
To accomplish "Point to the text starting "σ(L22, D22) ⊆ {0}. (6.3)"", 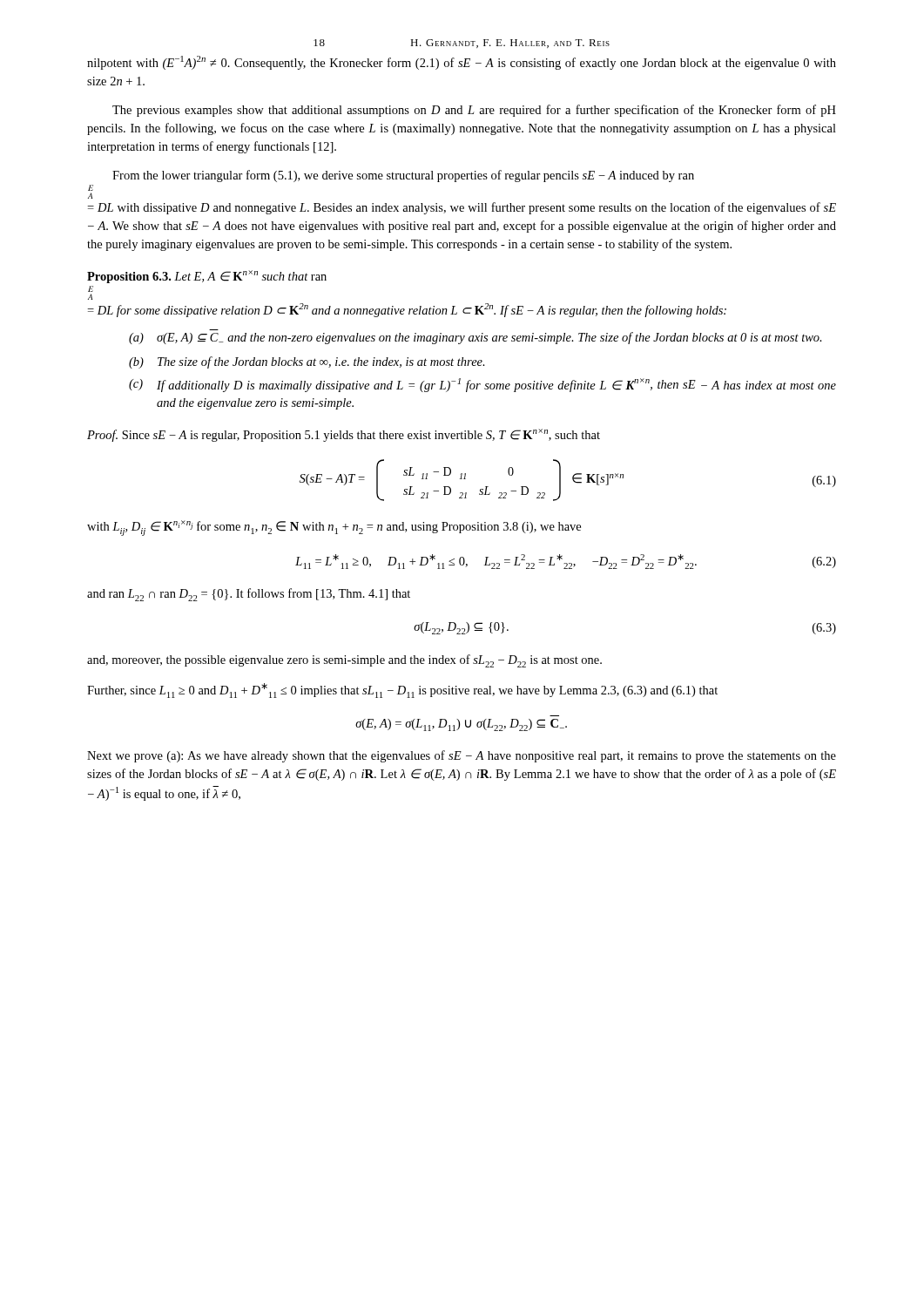I will pyautogui.click(x=465, y=629).
